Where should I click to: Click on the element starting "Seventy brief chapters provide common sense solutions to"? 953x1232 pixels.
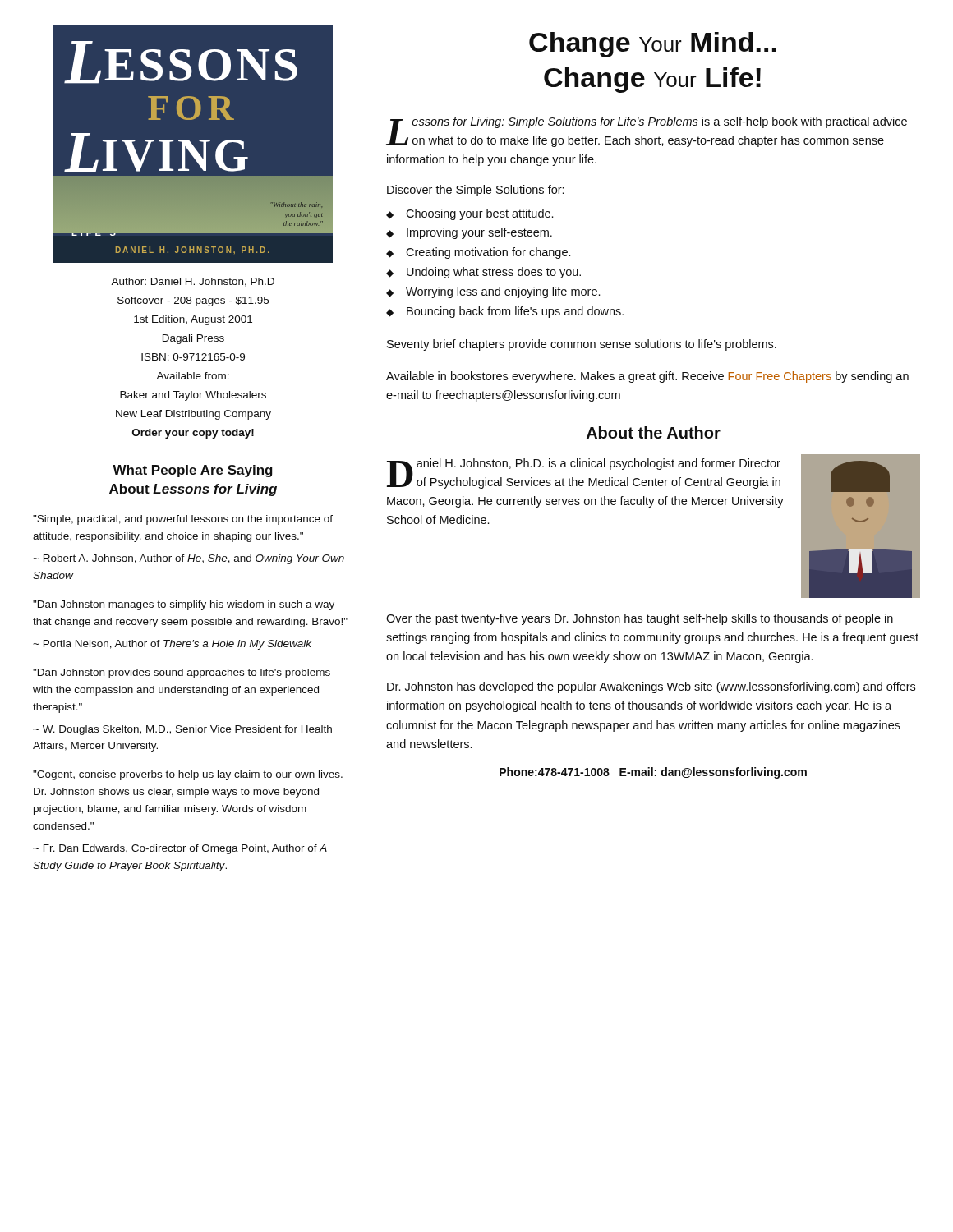[x=582, y=344]
